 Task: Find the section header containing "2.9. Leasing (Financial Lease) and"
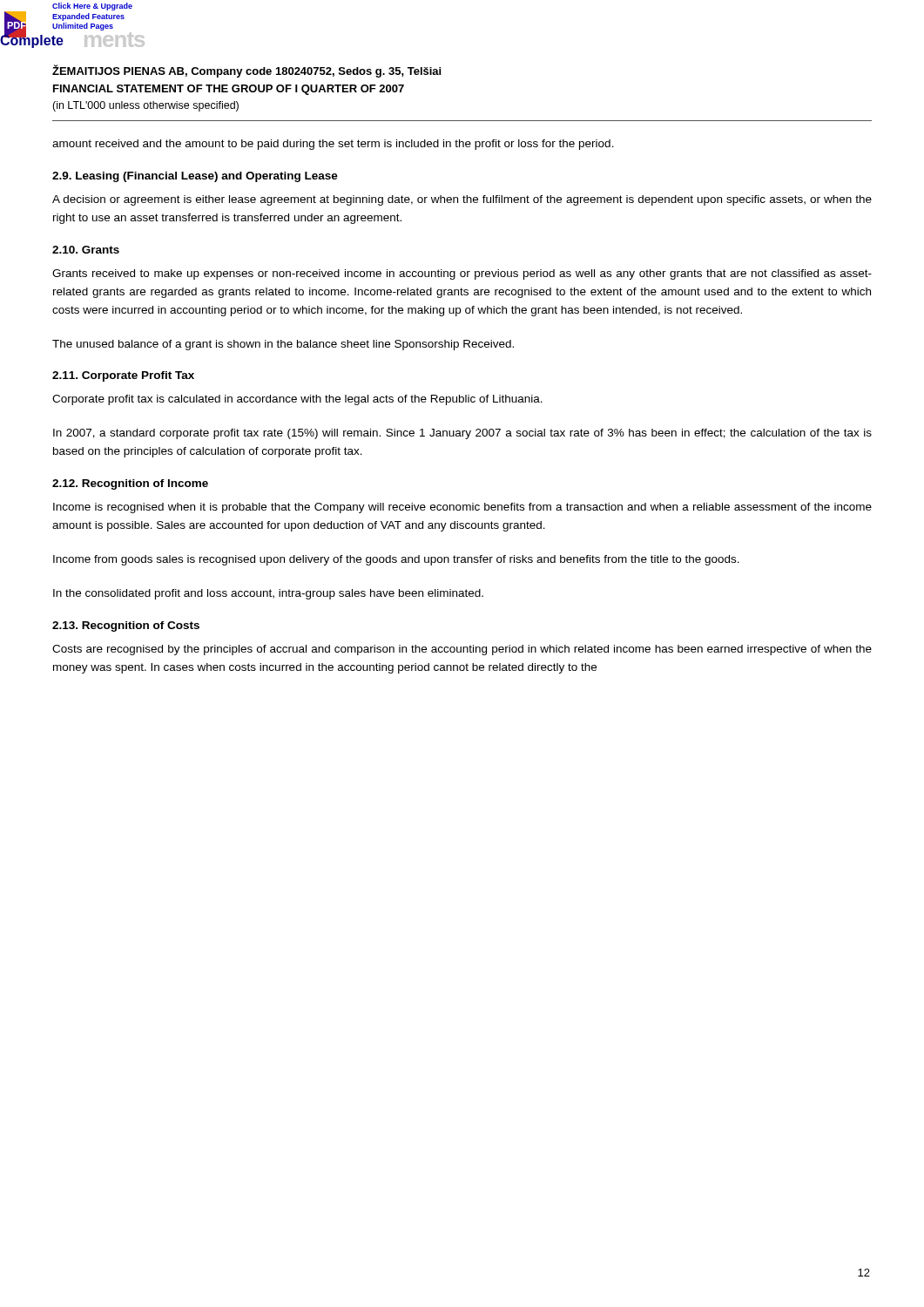coord(195,176)
